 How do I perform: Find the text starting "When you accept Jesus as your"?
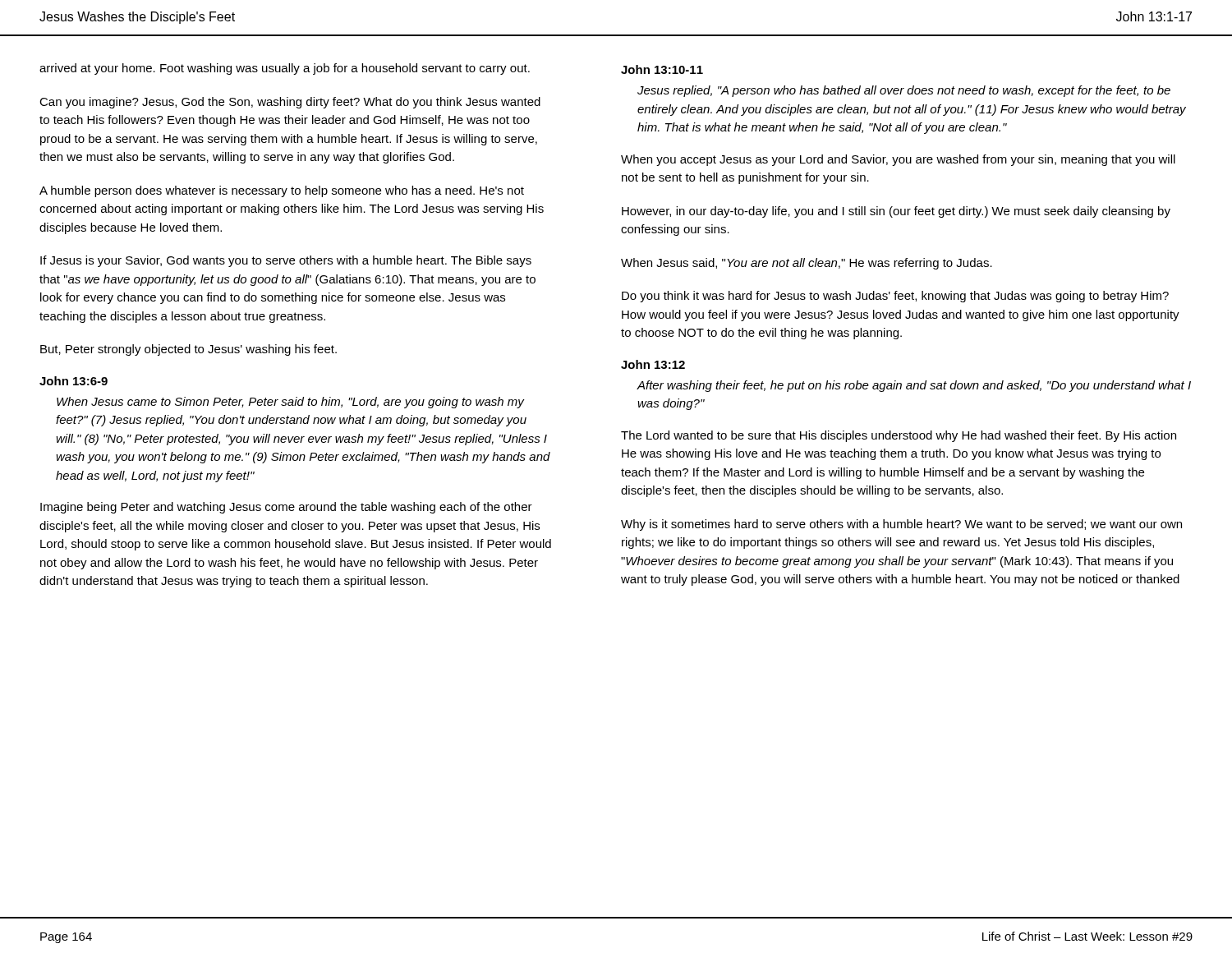898,168
